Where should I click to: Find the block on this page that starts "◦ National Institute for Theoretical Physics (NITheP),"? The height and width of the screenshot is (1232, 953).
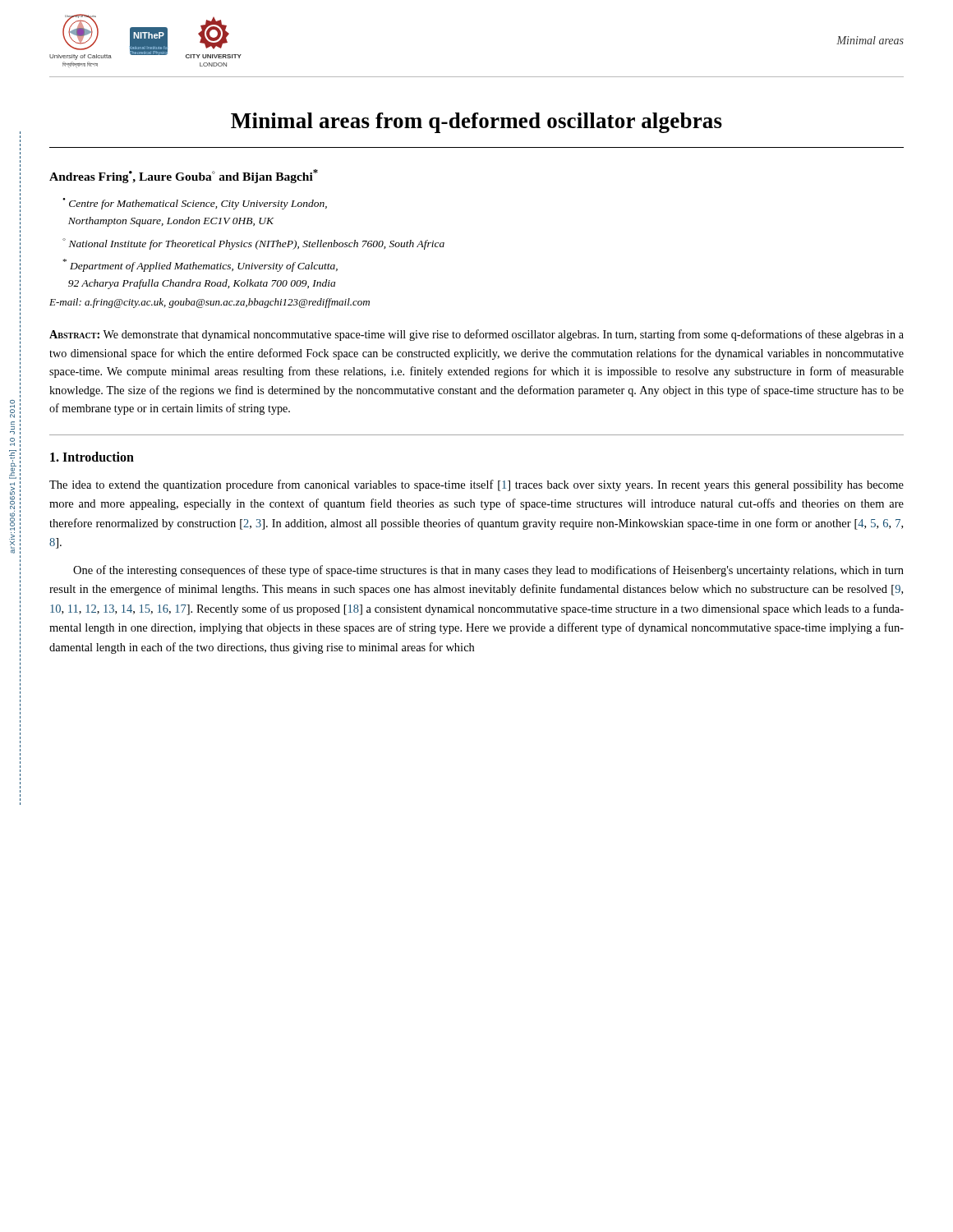tap(254, 241)
